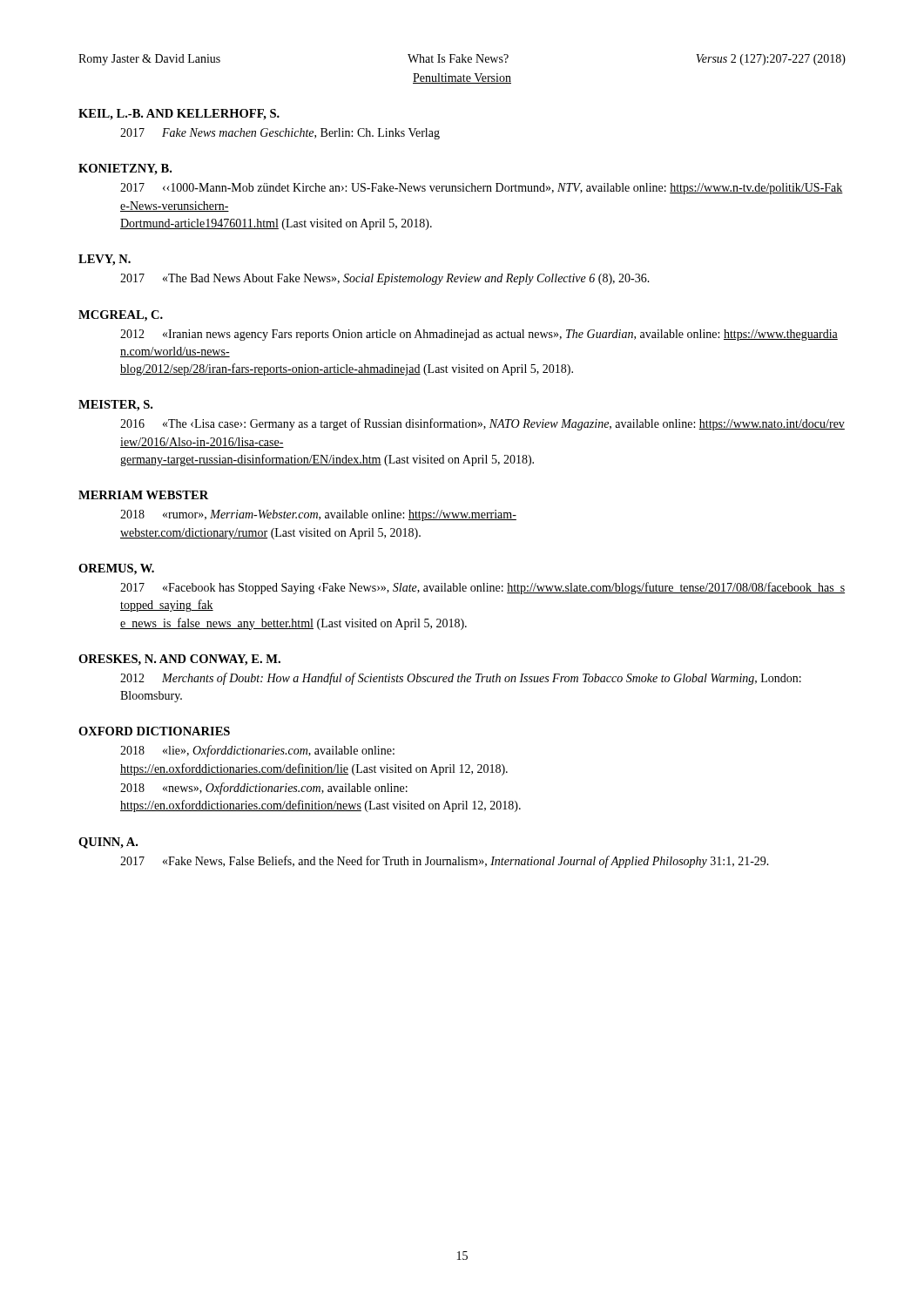Locate the list item that reads "OXFORD DICTIONARIES 2018«lie», Oxforddictionaries.com, available online:"

click(x=462, y=769)
